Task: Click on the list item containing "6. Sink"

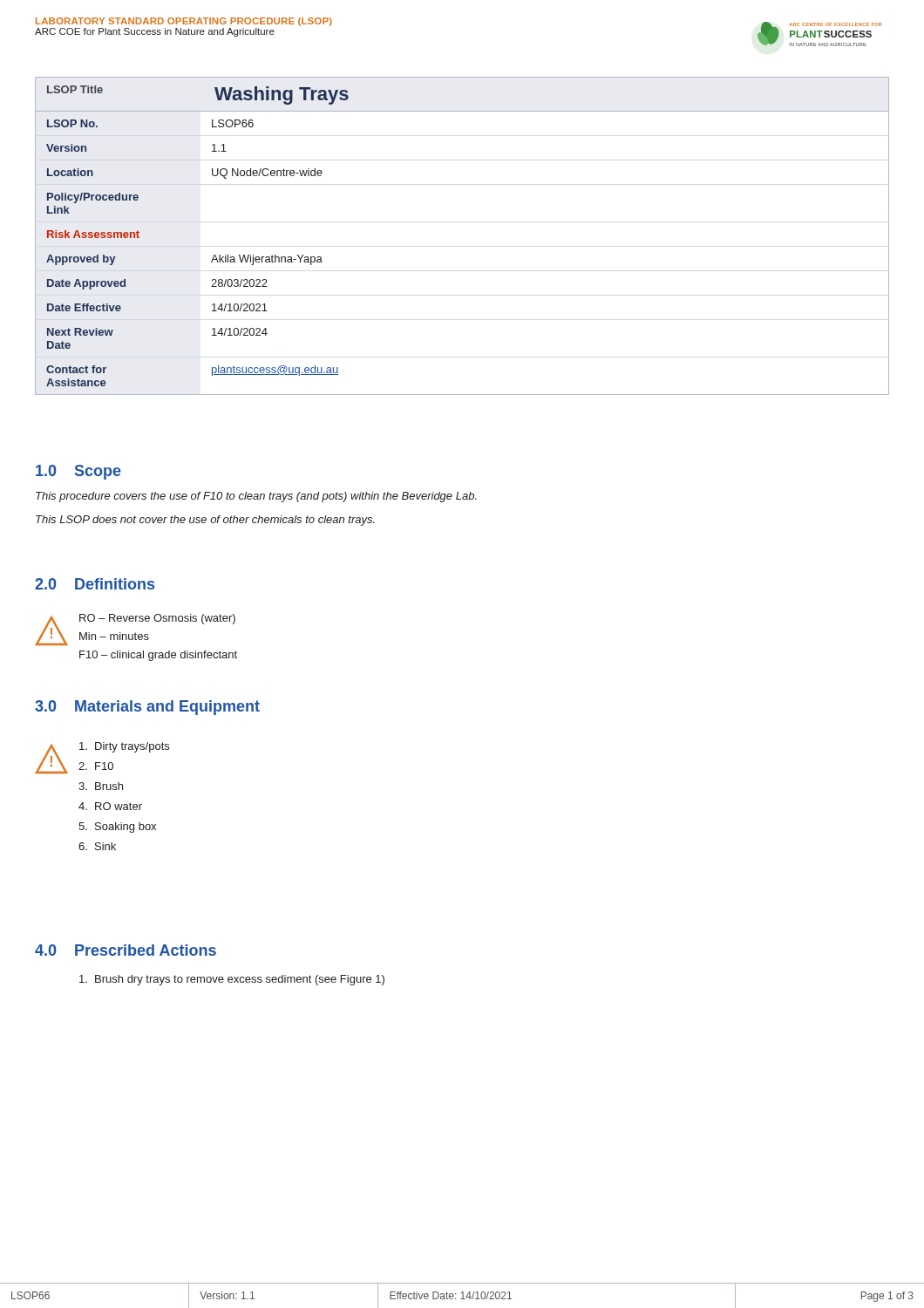Action: point(97,846)
